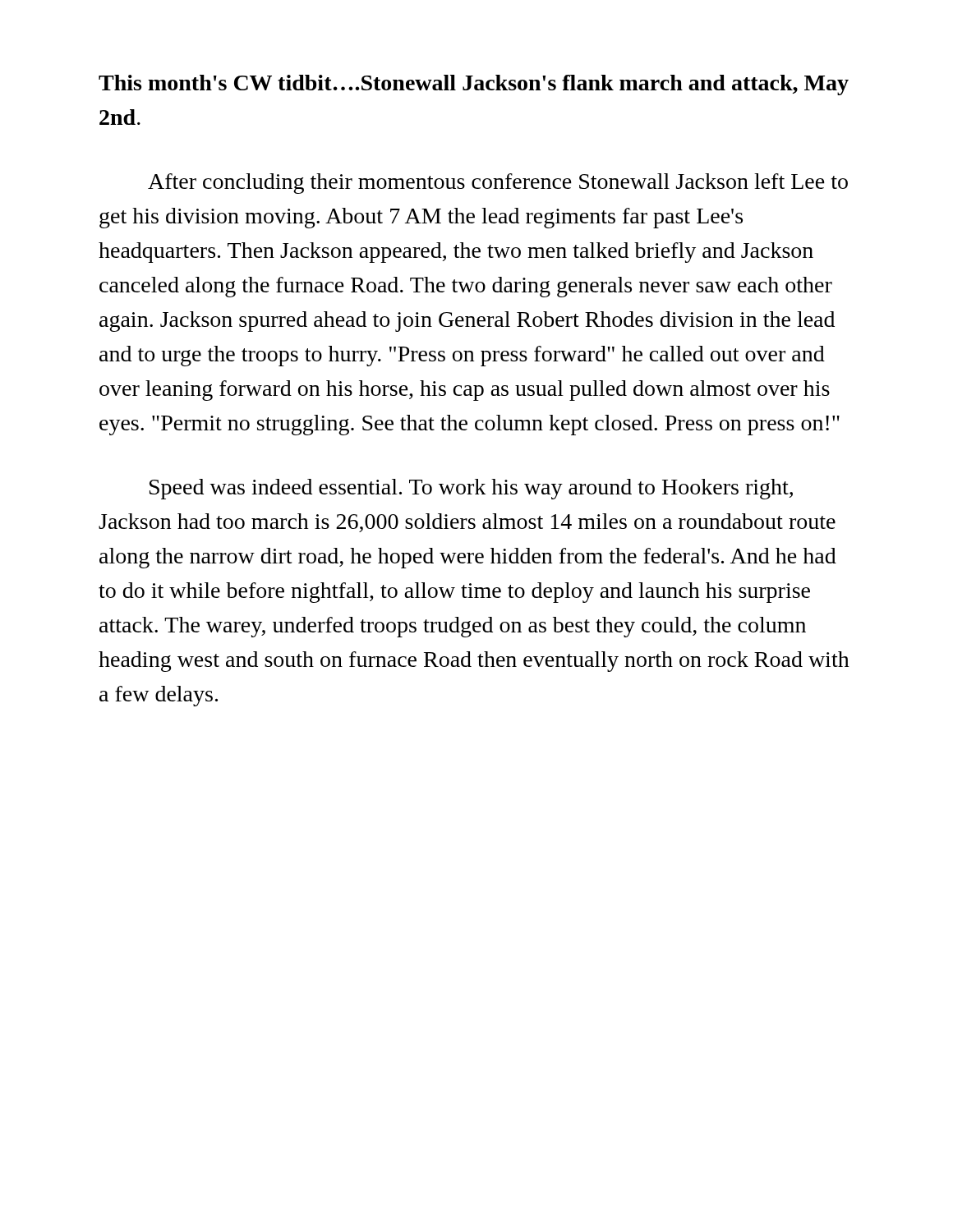Screen dimensions: 1232x953
Task: Locate the text block starting "After concluding their momentous conference Stonewall Jackson"
Action: click(x=474, y=302)
